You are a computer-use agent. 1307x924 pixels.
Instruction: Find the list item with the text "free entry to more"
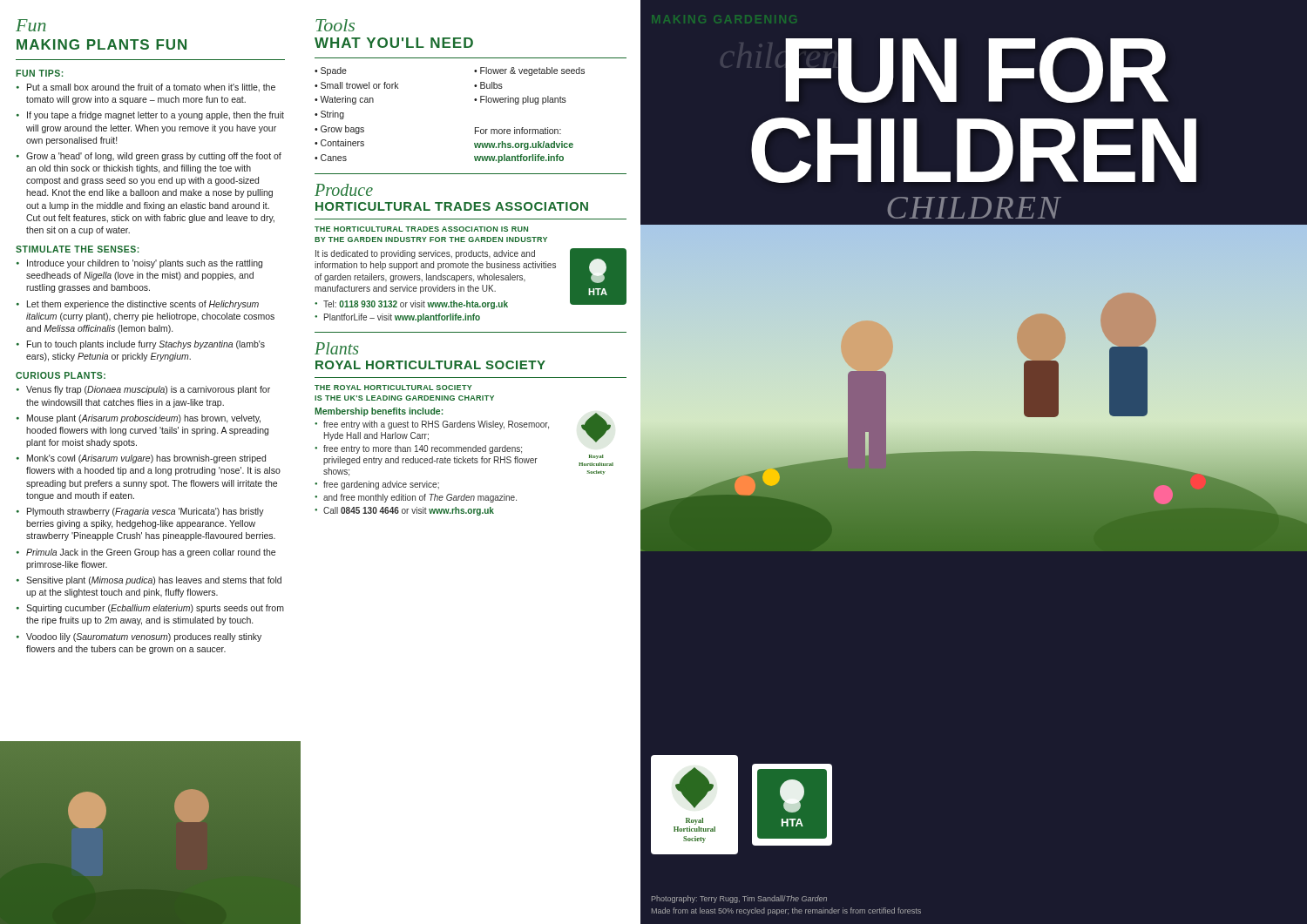[x=430, y=460]
